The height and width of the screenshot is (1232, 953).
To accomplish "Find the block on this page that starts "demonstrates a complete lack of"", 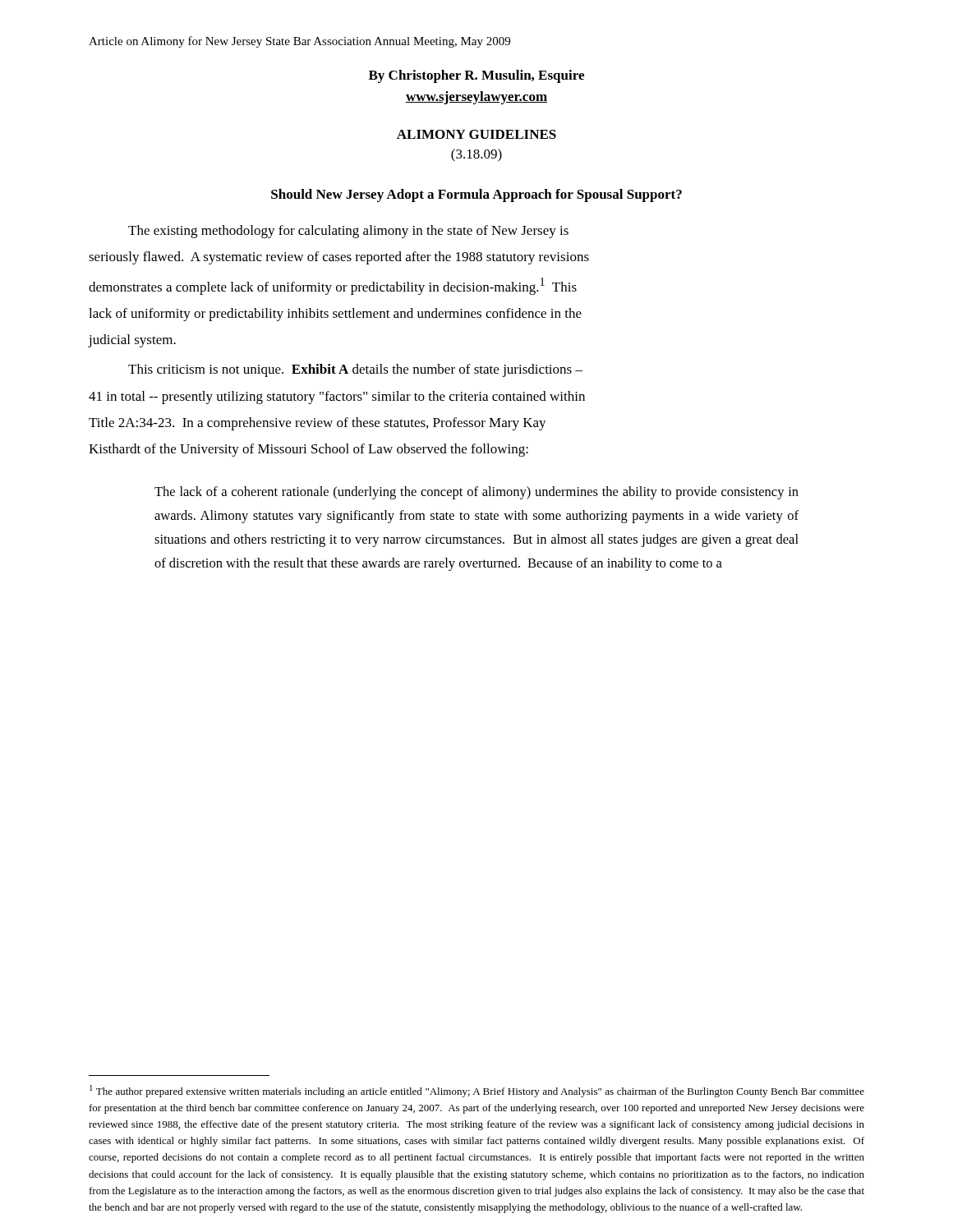I will pos(333,285).
